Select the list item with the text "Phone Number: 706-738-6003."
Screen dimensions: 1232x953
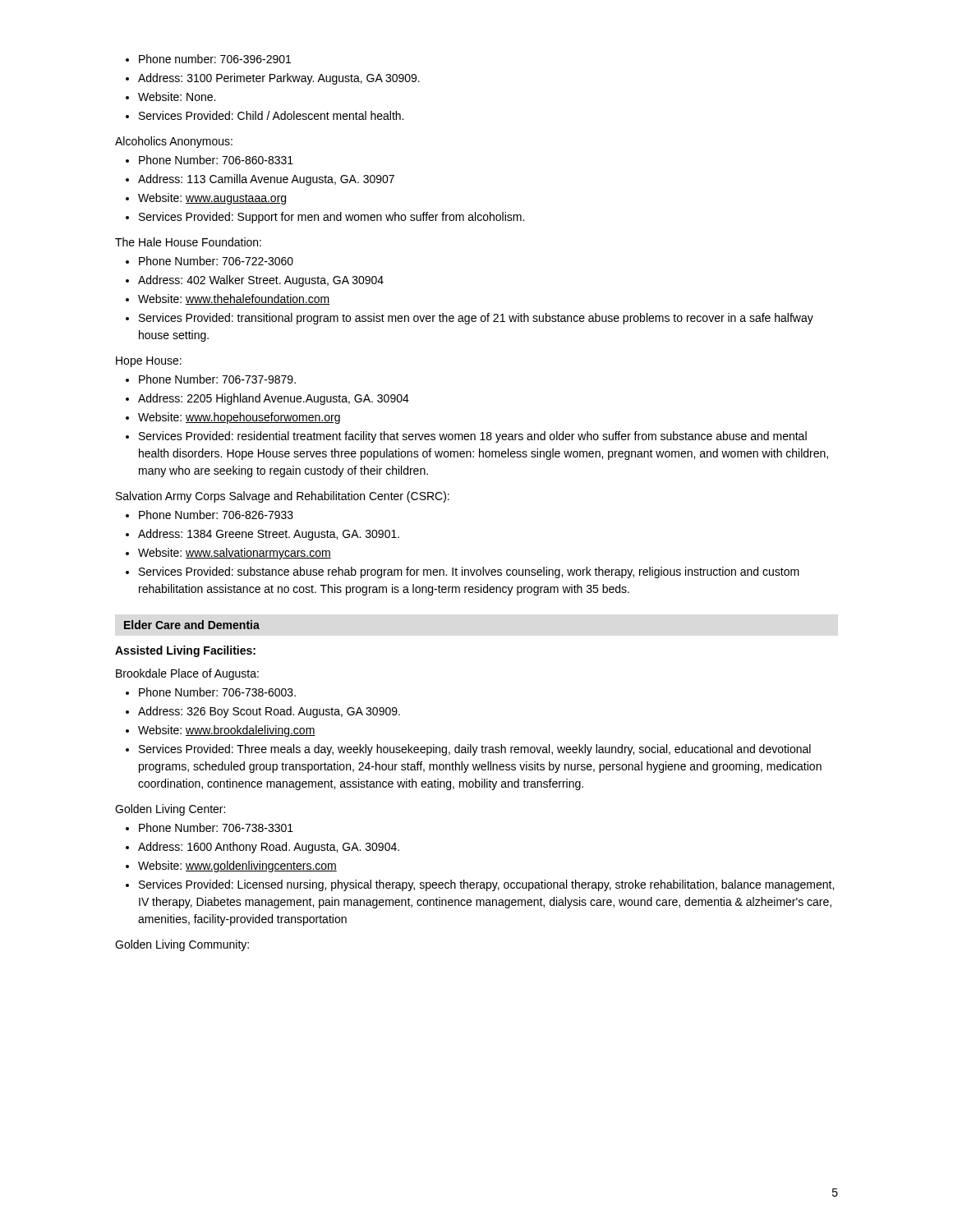coord(217,692)
